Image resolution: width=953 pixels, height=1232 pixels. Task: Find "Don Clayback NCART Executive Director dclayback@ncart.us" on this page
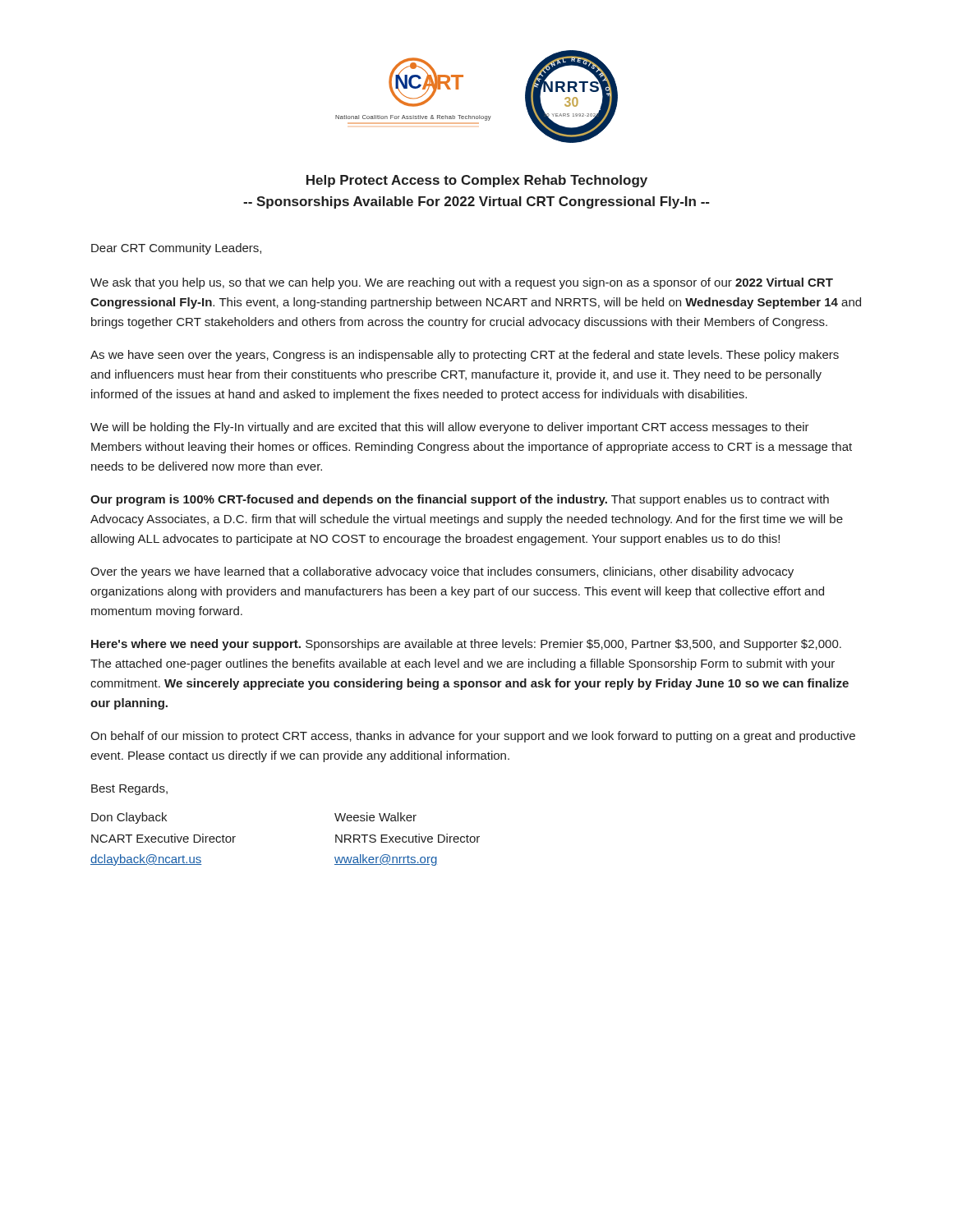163,840
